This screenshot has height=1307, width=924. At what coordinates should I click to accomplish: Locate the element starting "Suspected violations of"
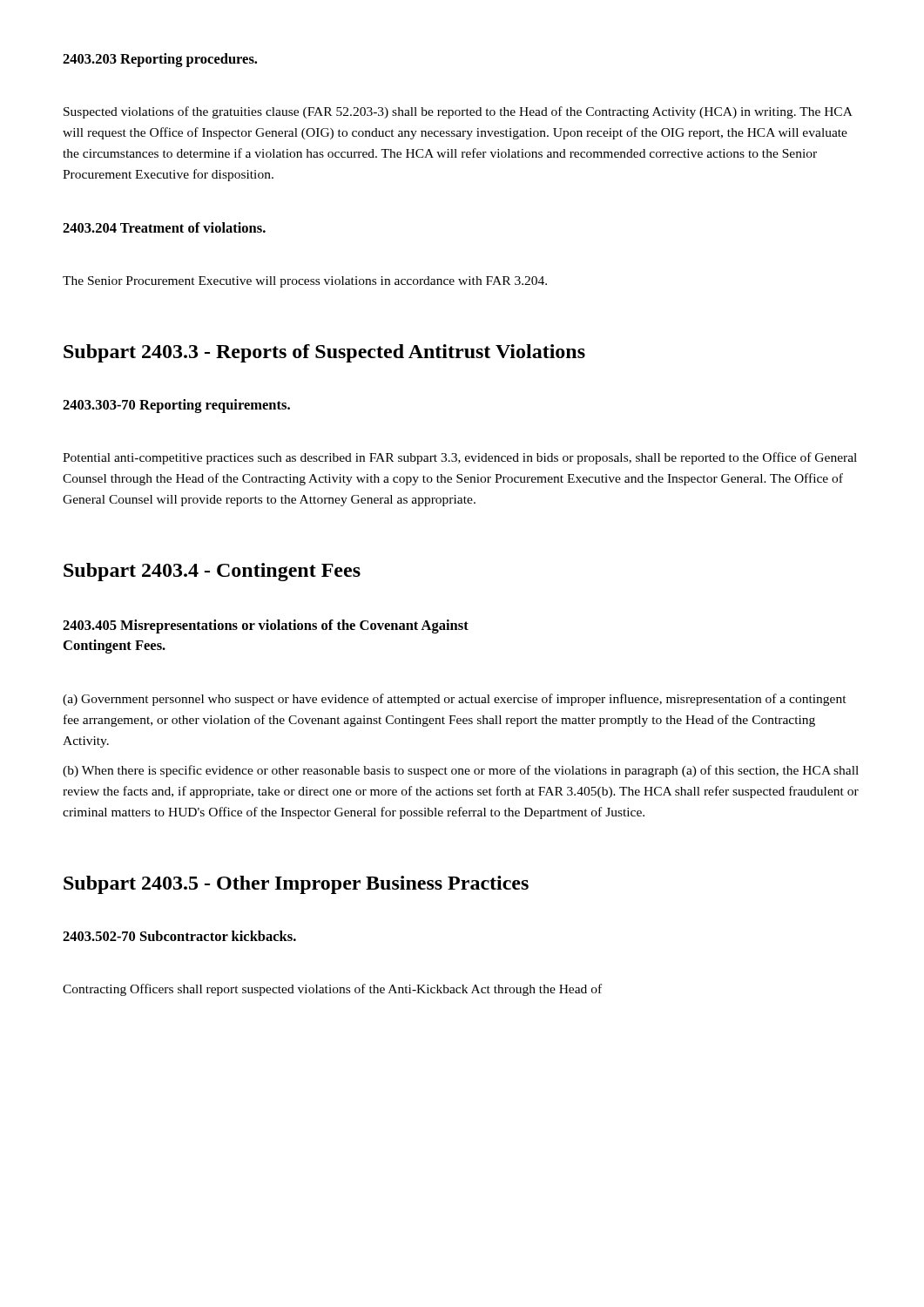pyautogui.click(x=457, y=142)
